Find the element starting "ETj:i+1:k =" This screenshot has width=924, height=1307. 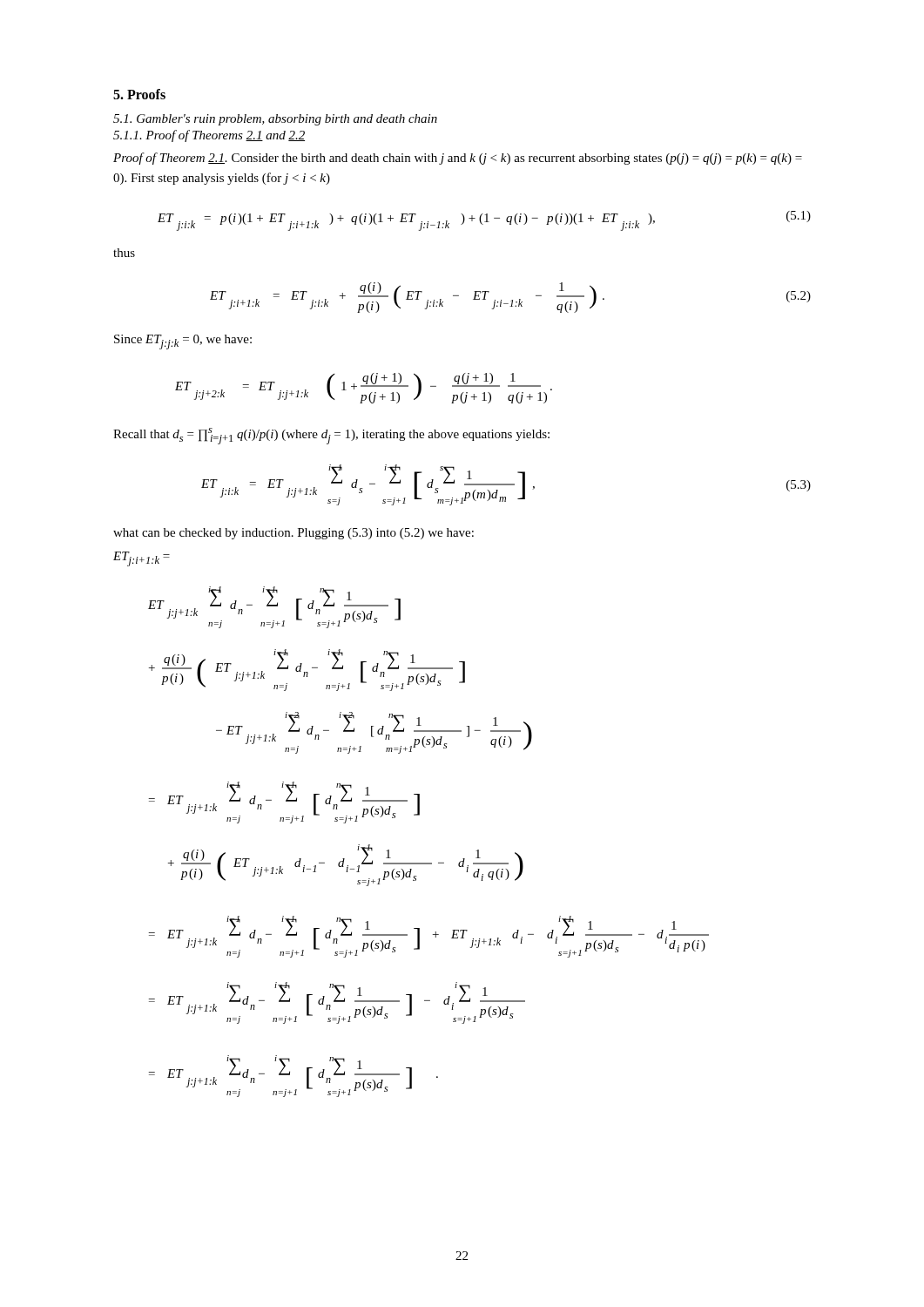142,557
